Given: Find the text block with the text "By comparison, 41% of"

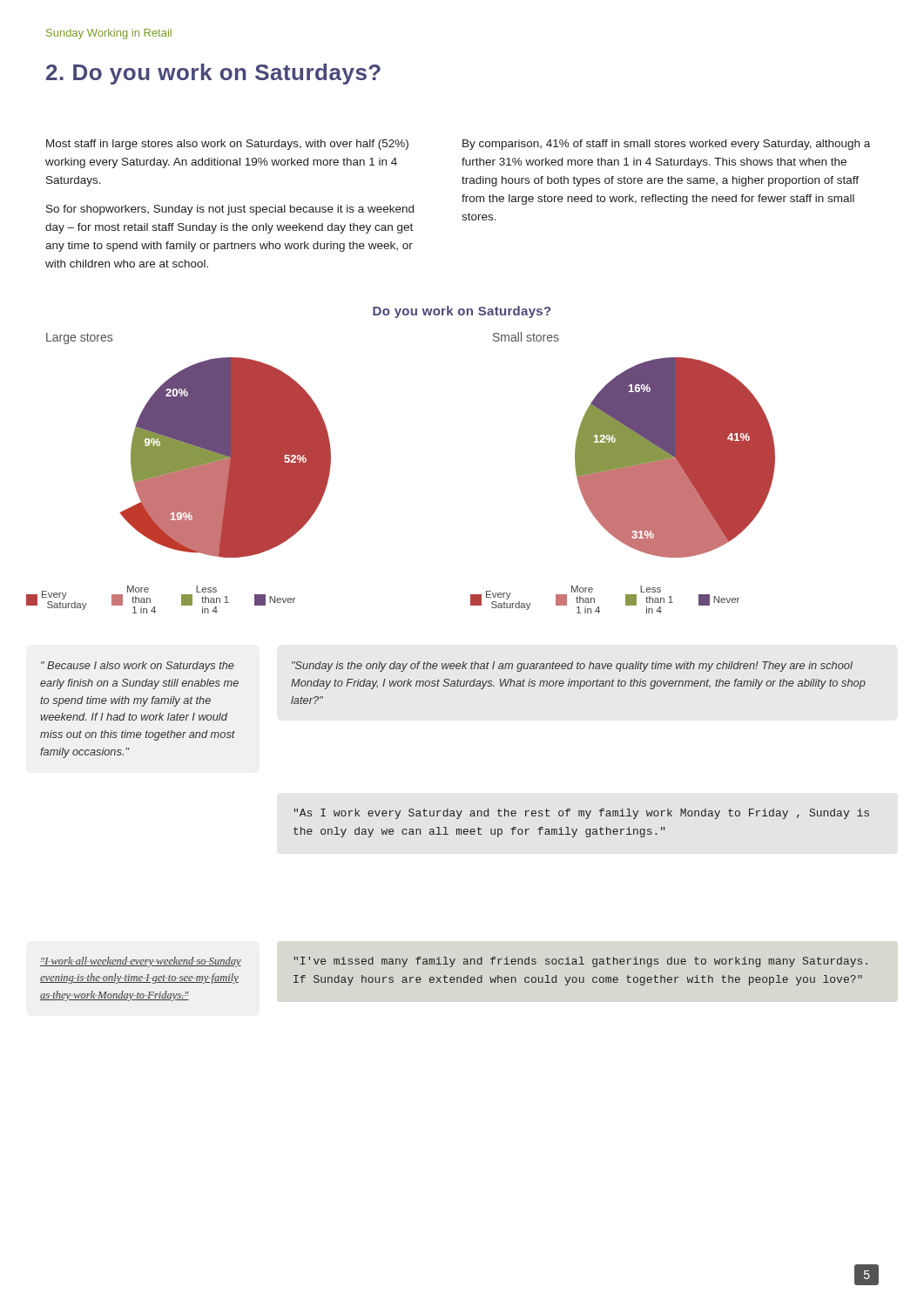Looking at the screenshot, I should [x=671, y=181].
